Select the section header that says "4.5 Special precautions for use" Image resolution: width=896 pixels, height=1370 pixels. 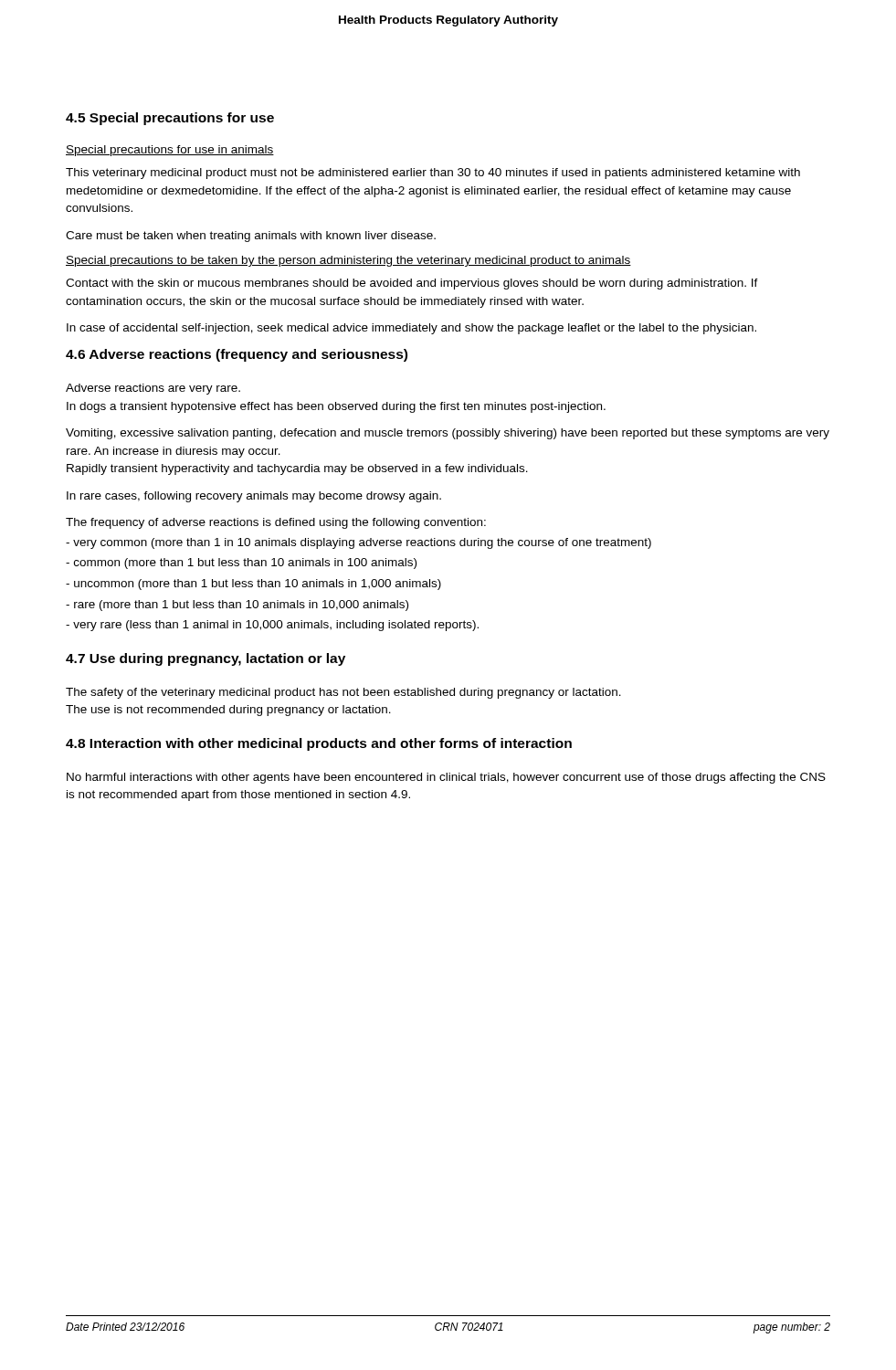[x=170, y=119]
